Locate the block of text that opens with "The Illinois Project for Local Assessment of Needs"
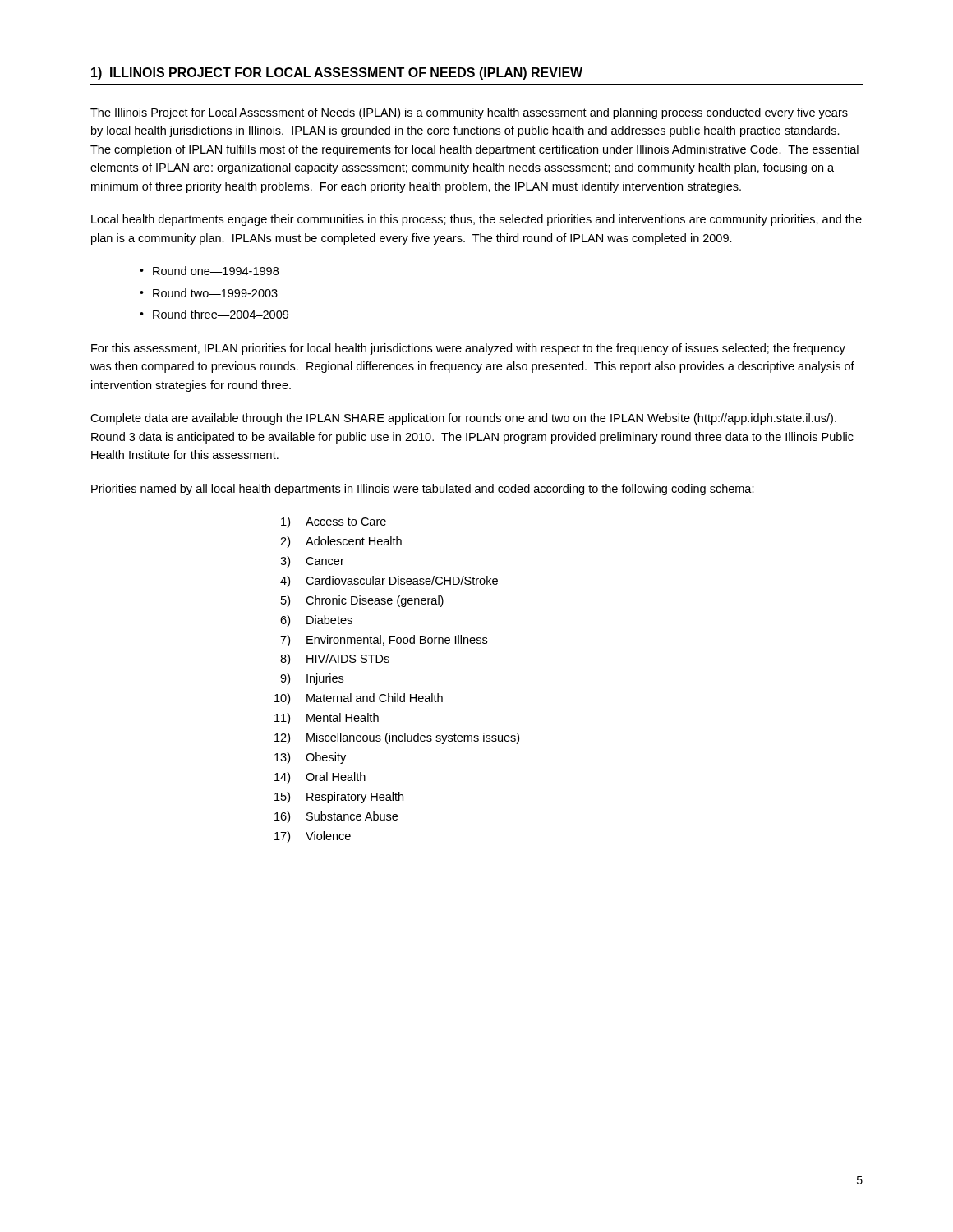The width and height of the screenshot is (953, 1232). pos(475,149)
